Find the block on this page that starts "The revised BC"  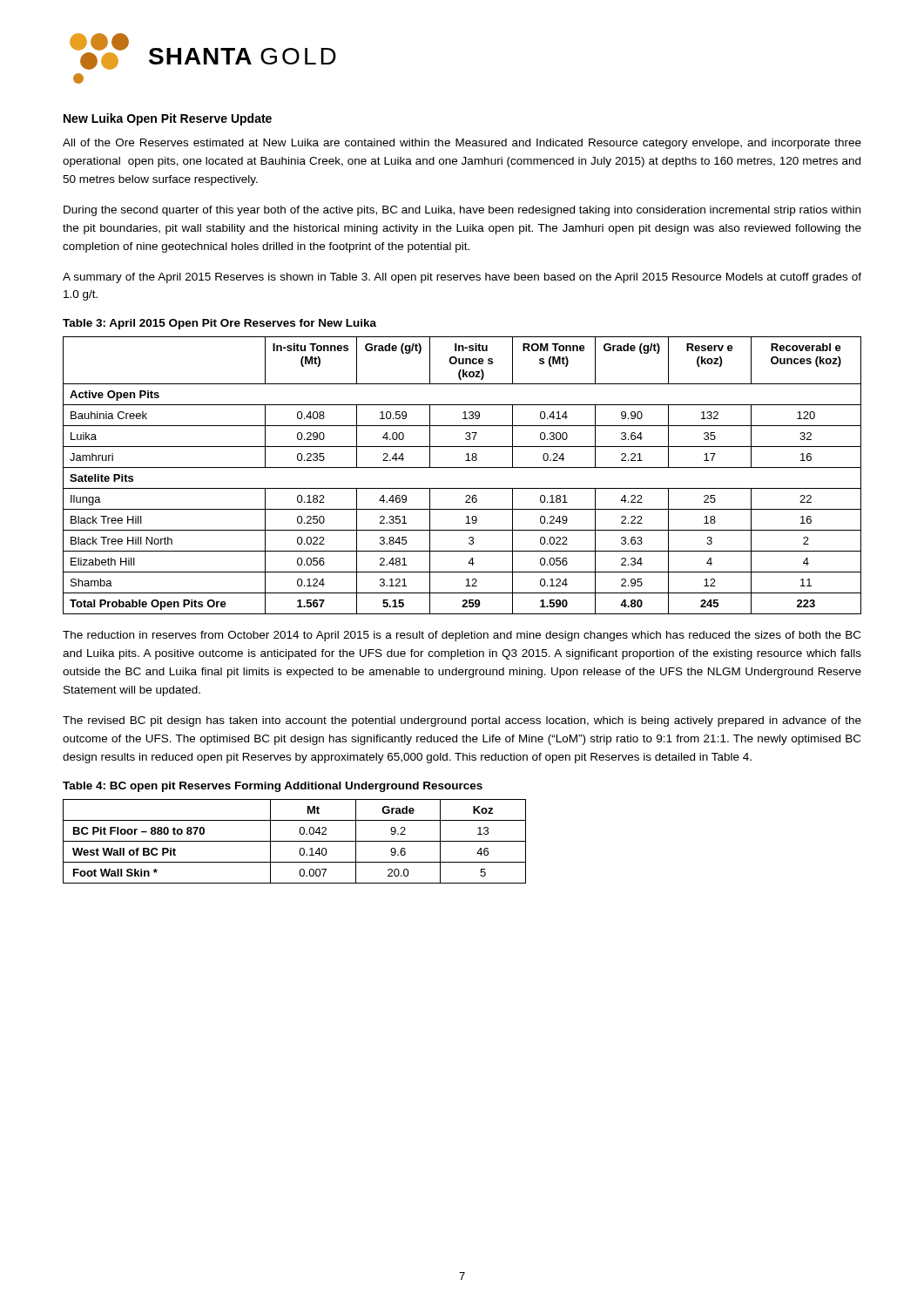[462, 738]
